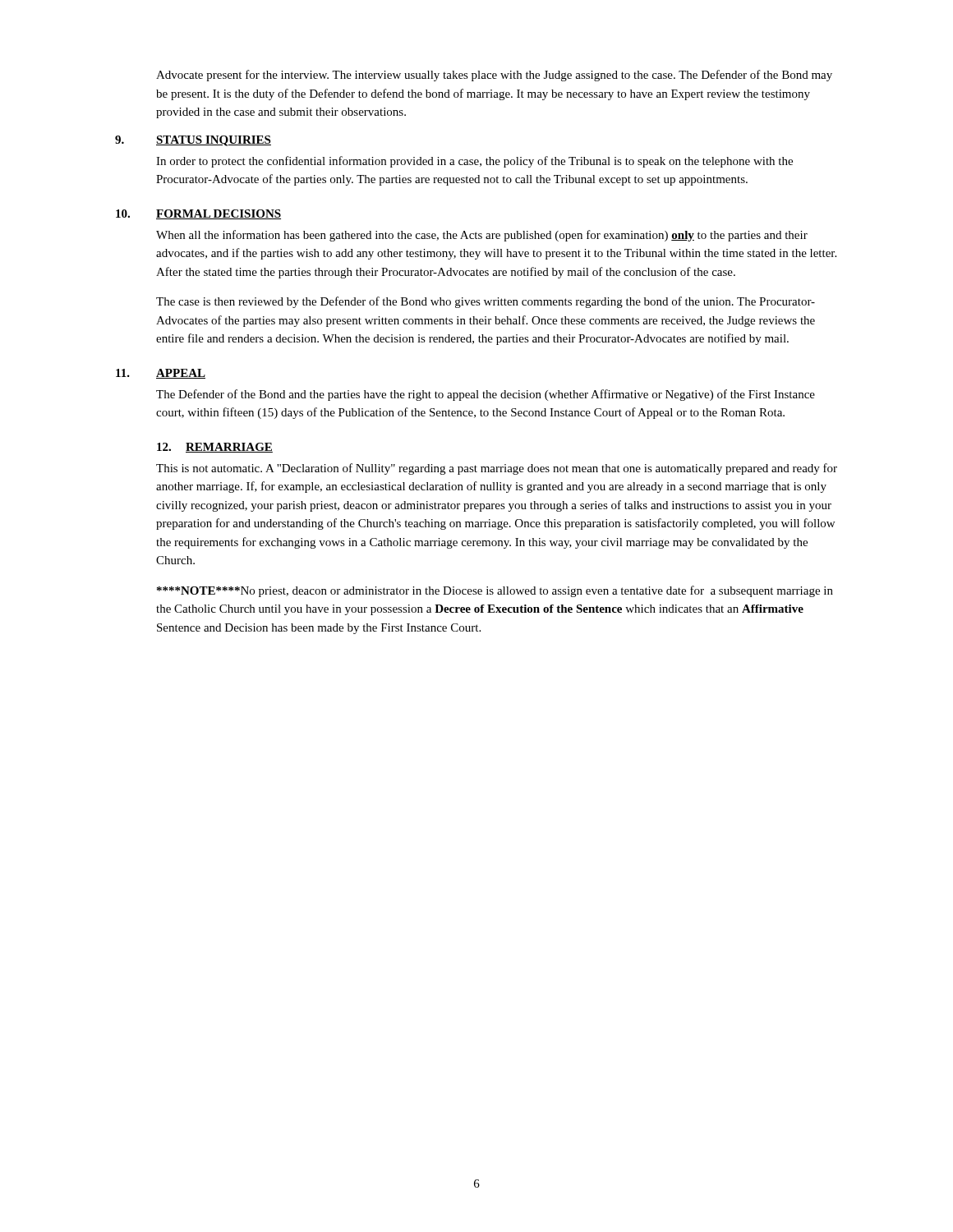Click on the element starting "NOTE****No priest, deacon or"
Image resolution: width=953 pixels, height=1232 pixels.
495,609
